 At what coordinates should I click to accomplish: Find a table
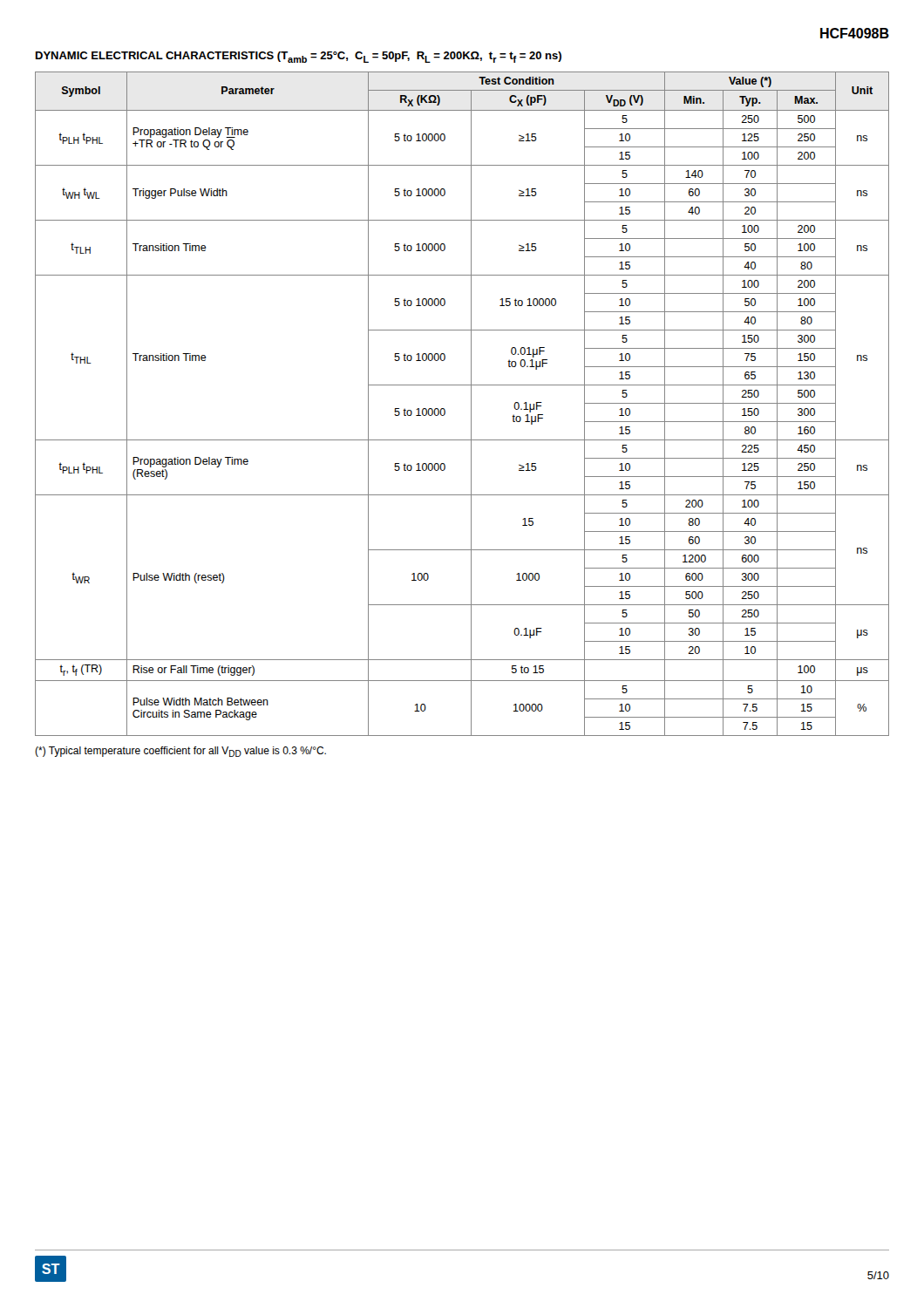(x=462, y=403)
